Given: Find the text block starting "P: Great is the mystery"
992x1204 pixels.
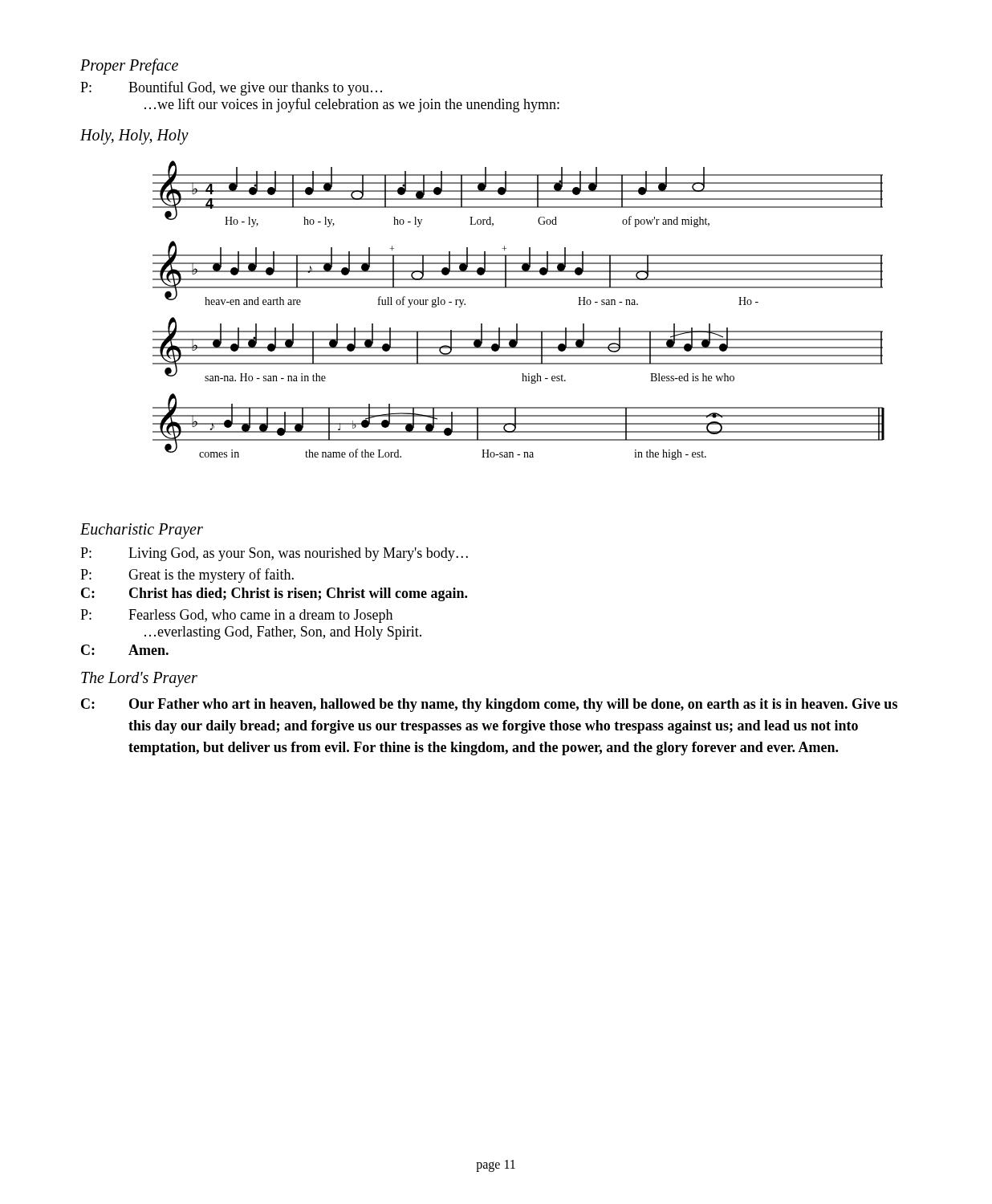Looking at the screenshot, I should coord(187,575).
